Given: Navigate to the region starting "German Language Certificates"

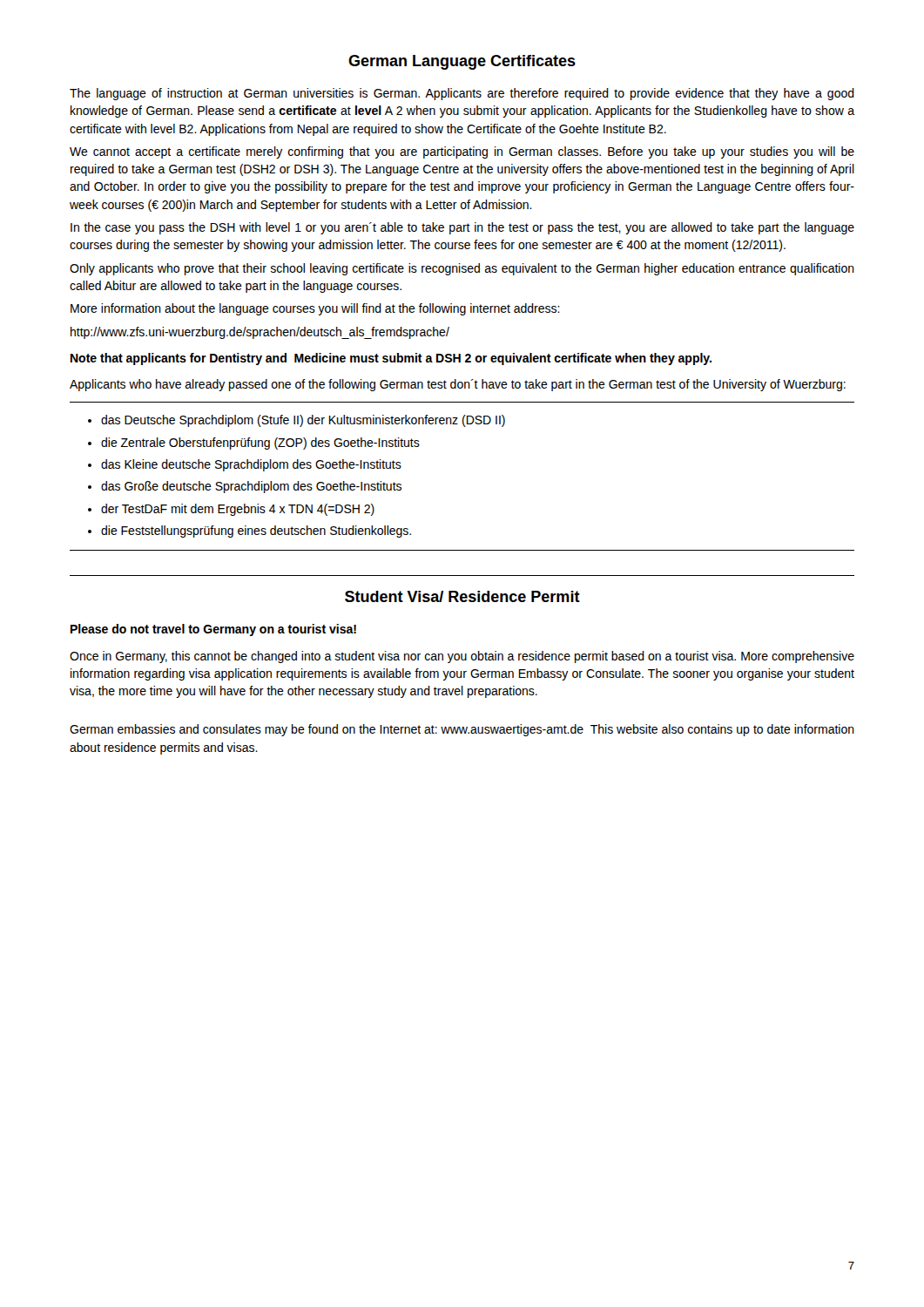Looking at the screenshot, I should [x=462, y=61].
